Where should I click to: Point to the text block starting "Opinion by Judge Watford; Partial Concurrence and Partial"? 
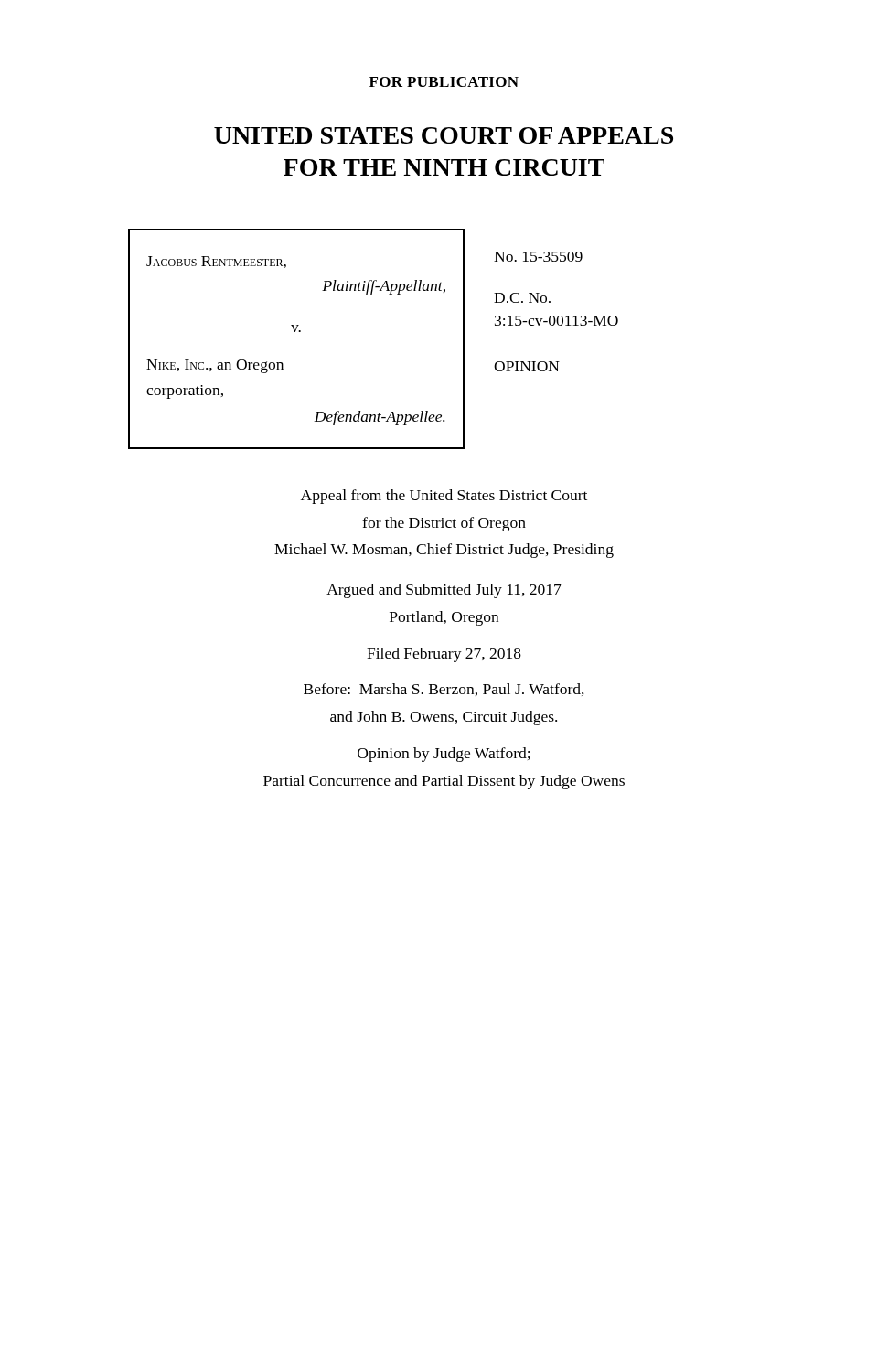pos(444,767)
